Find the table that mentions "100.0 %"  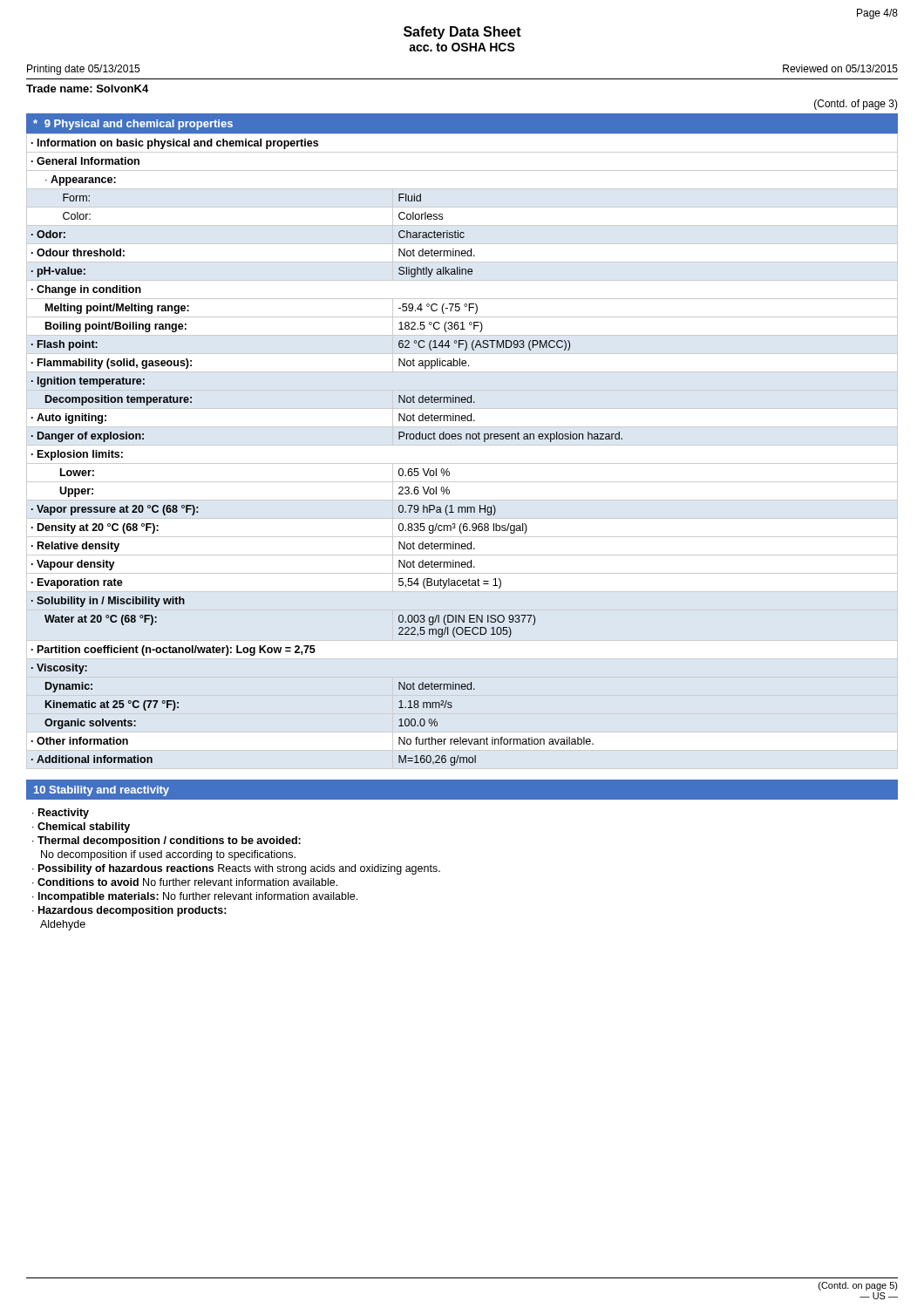coord(462,451)
